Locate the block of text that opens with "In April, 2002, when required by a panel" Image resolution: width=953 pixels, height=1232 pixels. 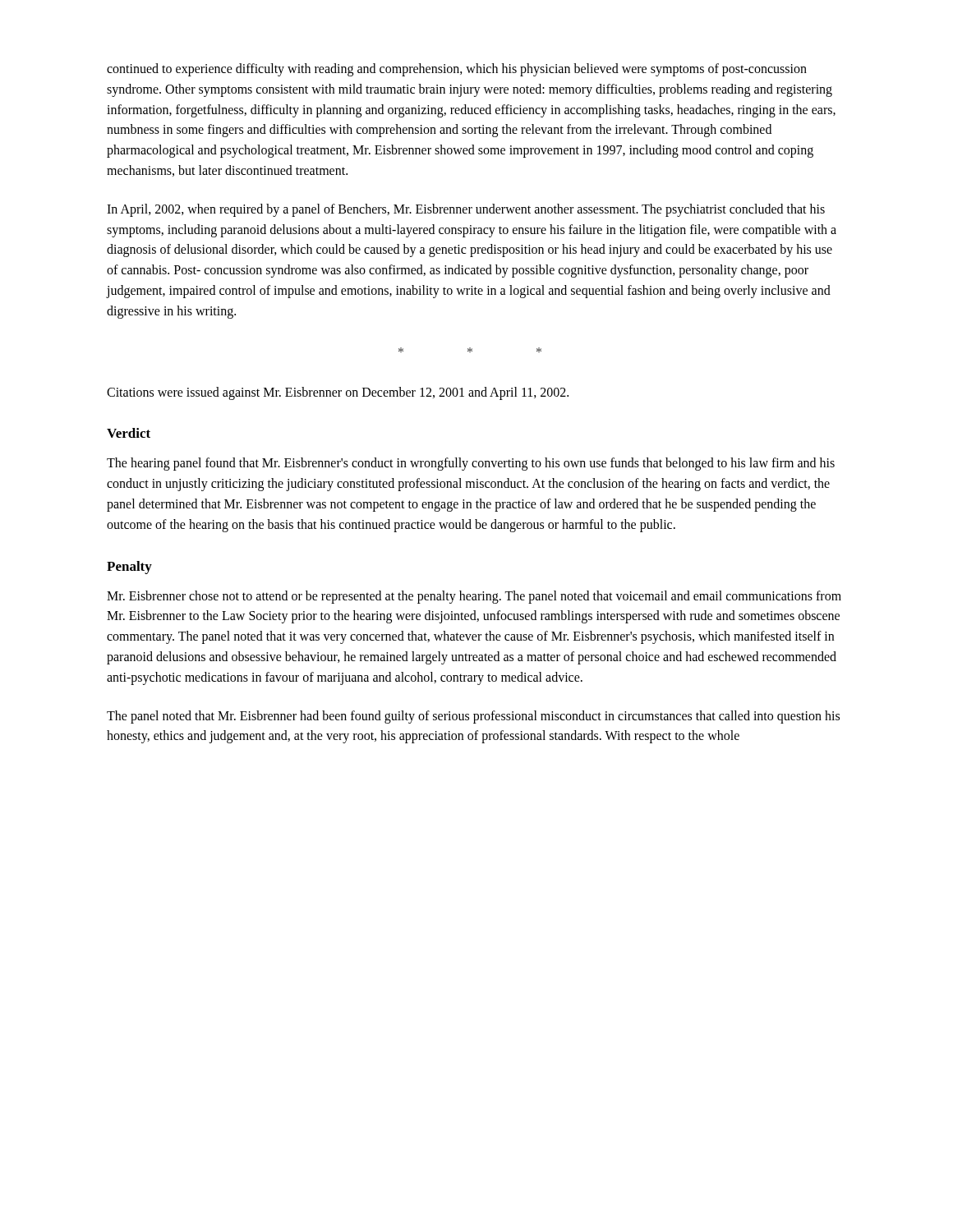click(x=472, y=260)
